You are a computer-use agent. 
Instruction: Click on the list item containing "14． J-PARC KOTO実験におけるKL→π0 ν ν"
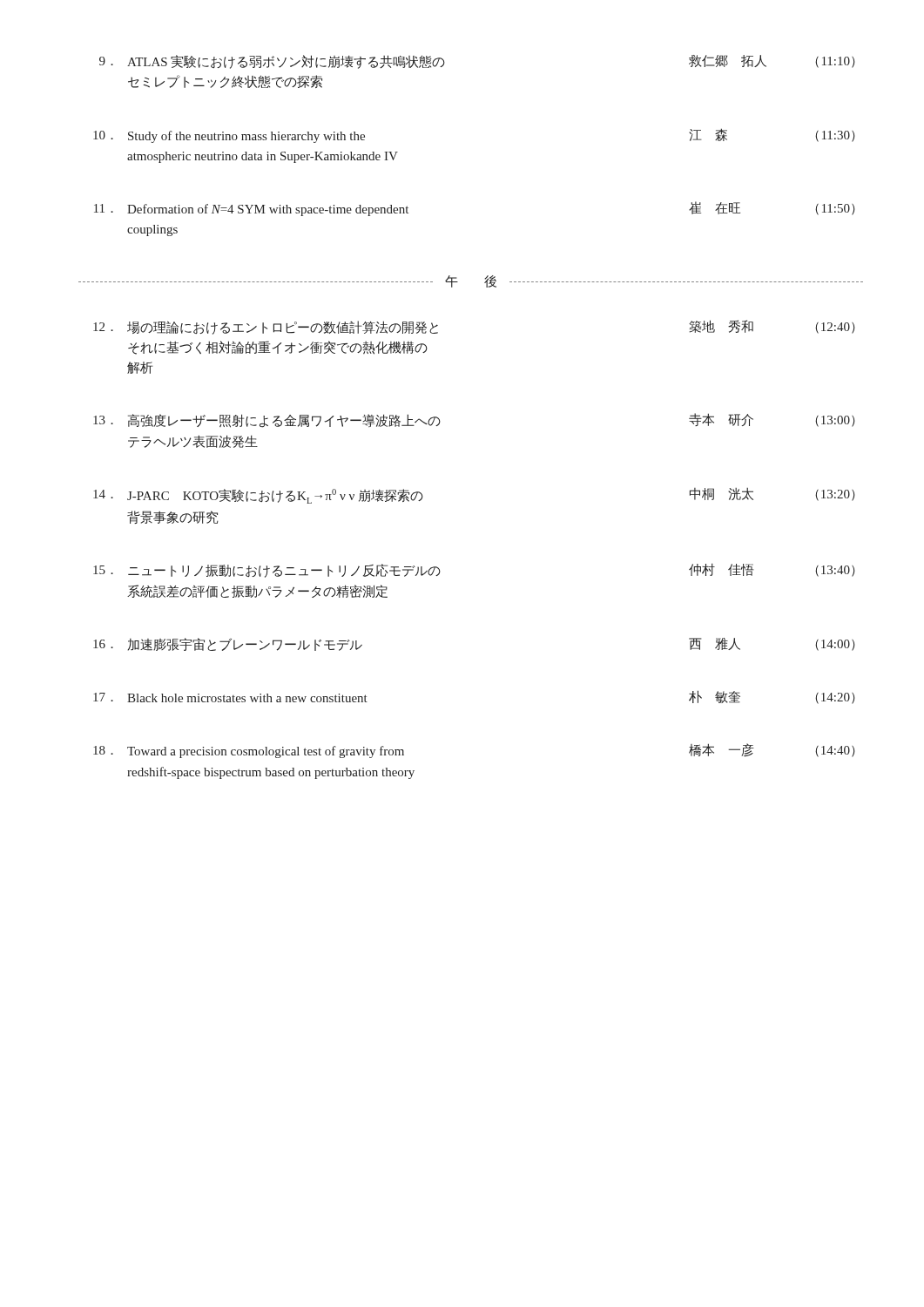click(x=252, y=494)
